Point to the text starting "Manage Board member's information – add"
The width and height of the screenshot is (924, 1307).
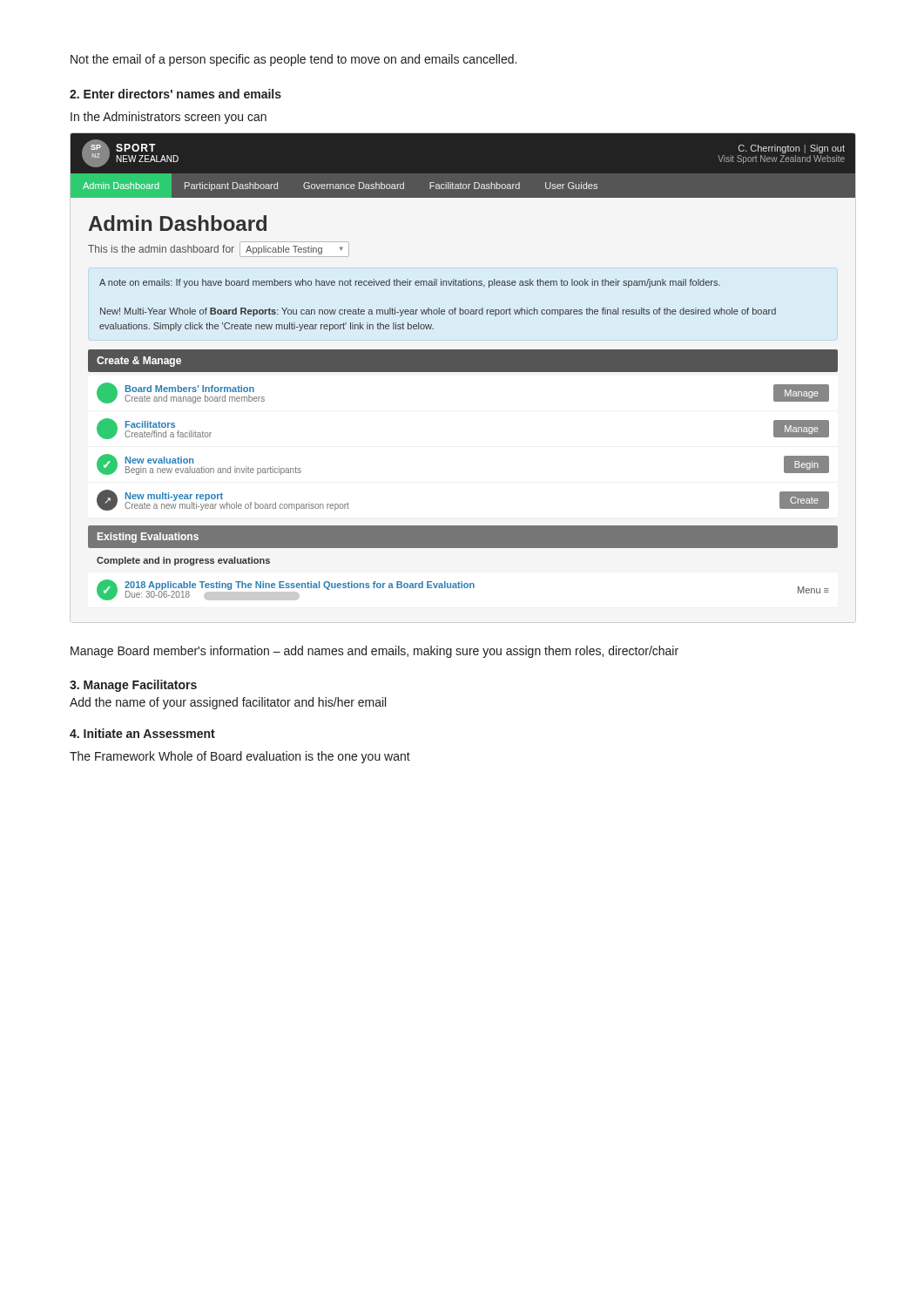click(x=374, y=651)
